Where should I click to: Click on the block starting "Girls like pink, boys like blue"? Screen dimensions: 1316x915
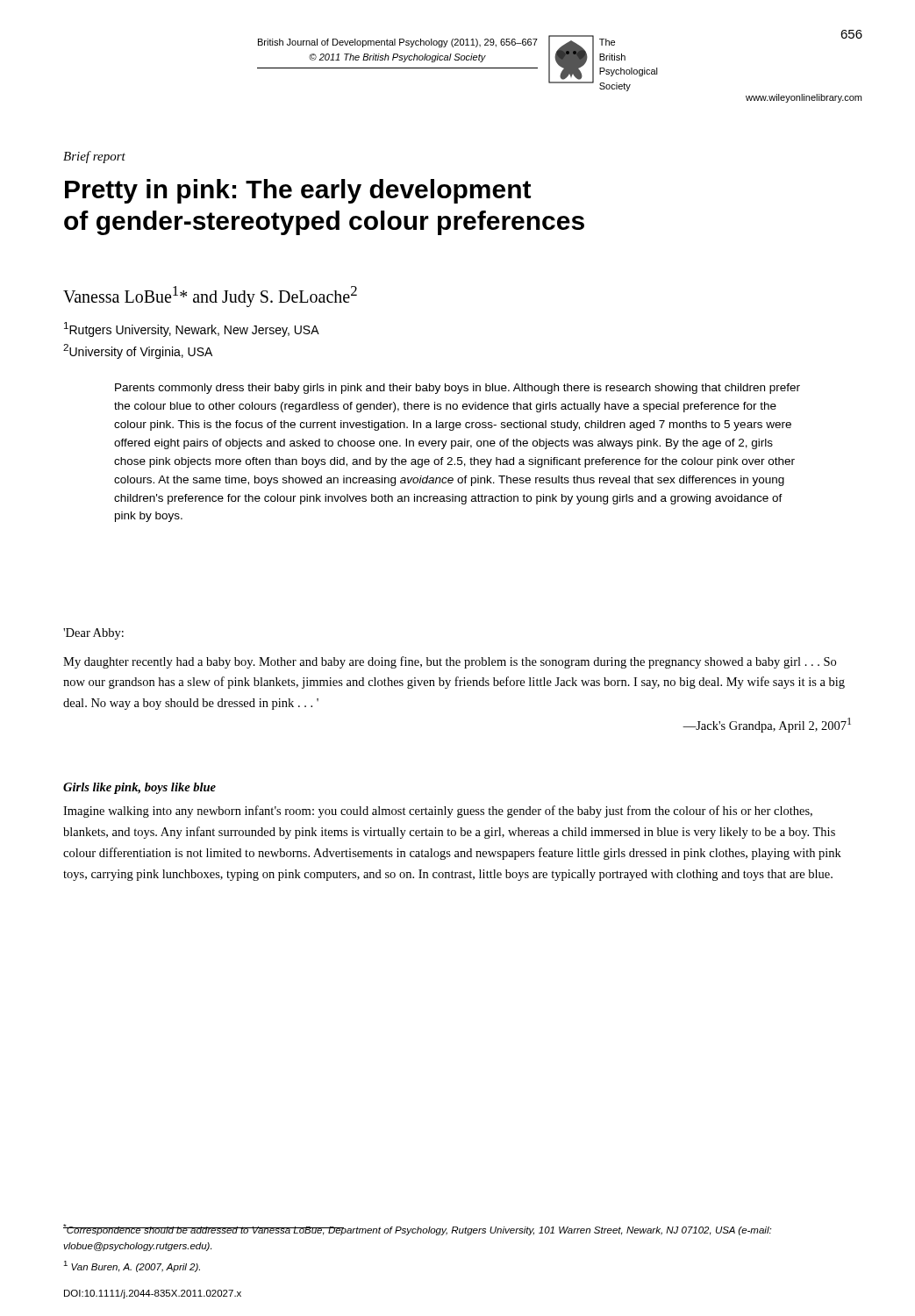click(x=139, y=787)
